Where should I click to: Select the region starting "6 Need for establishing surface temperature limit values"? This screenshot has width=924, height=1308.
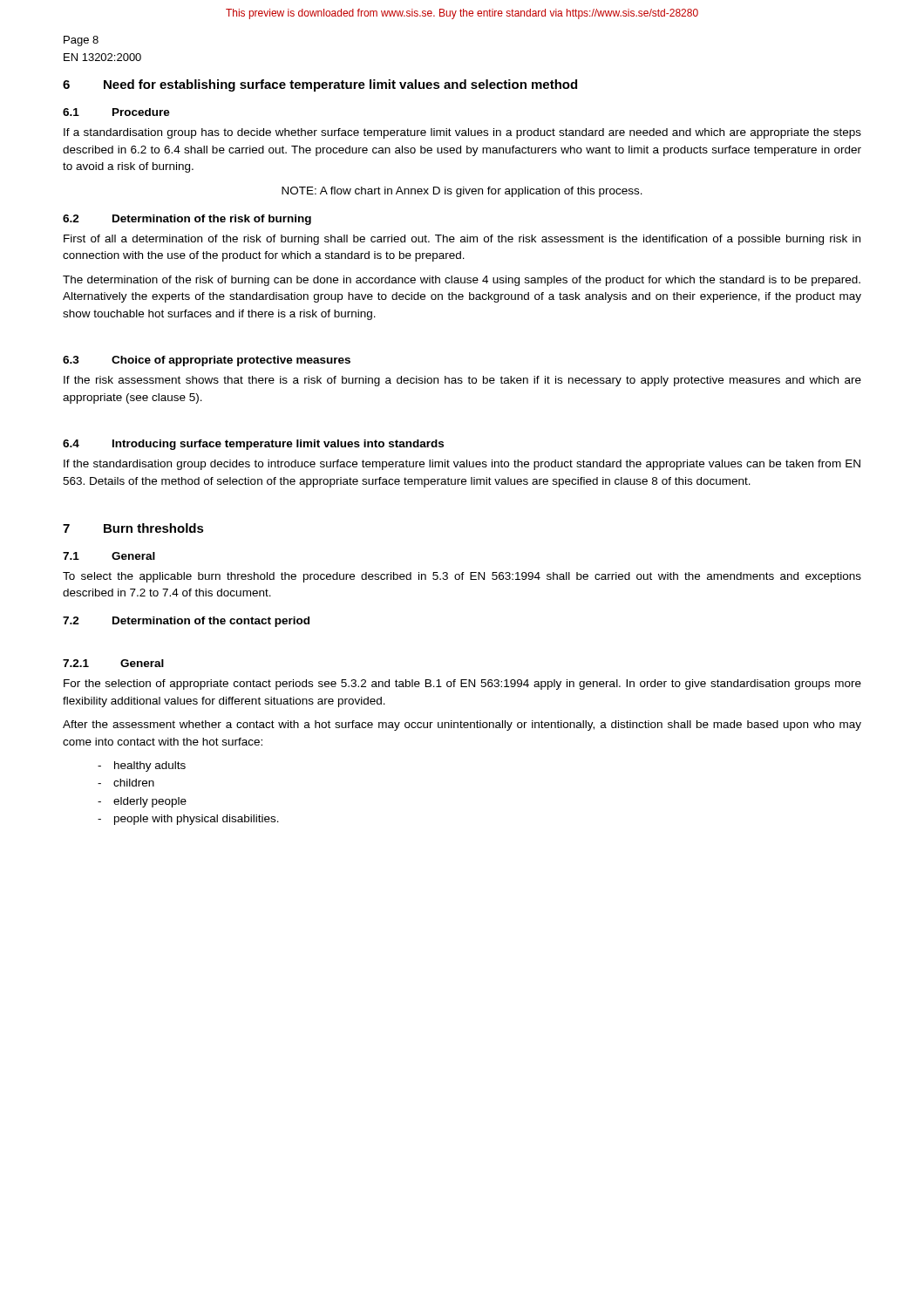(320, 85)
